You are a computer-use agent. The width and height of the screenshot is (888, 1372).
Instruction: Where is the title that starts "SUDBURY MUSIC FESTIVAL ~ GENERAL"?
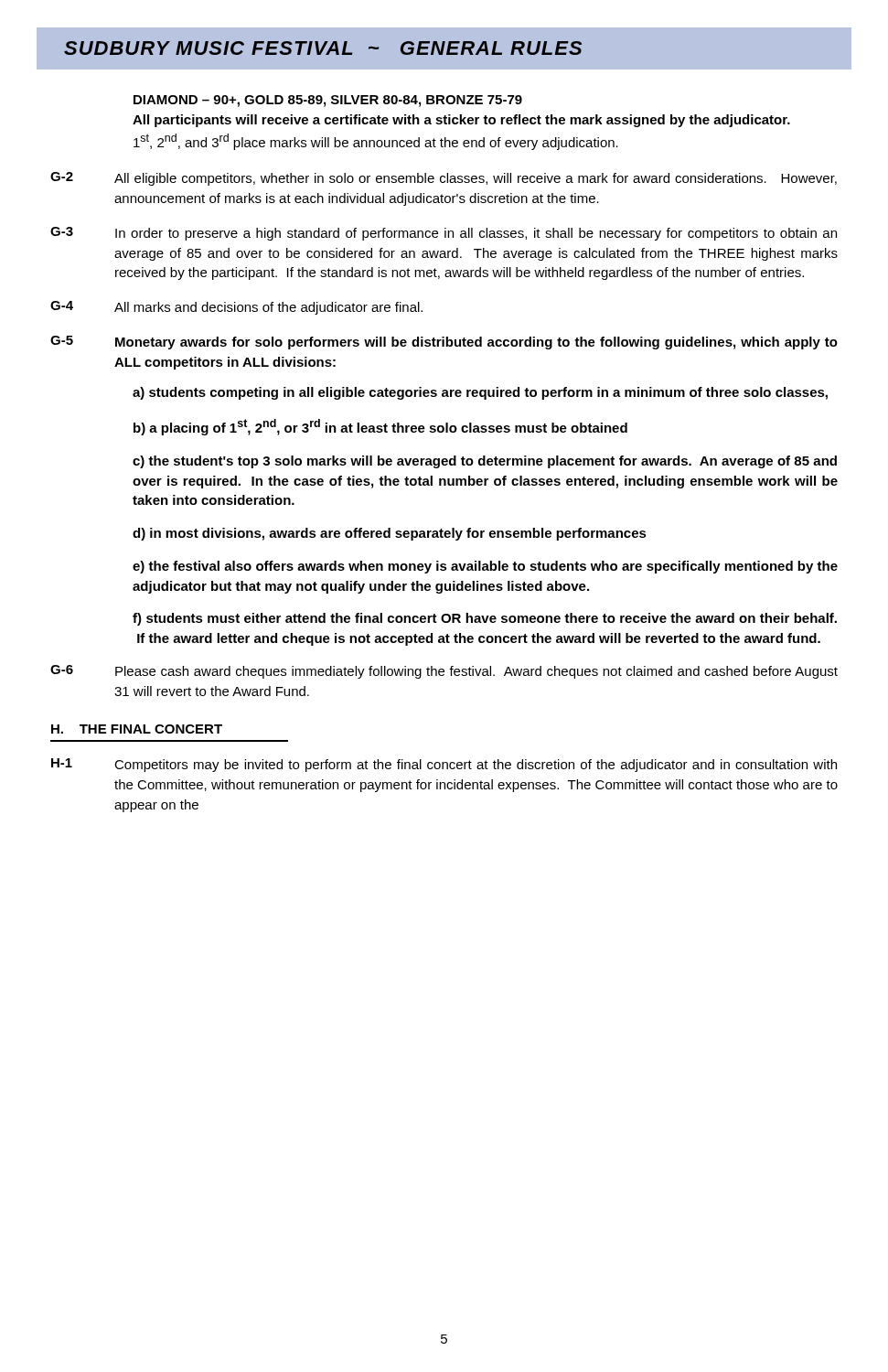324,48
